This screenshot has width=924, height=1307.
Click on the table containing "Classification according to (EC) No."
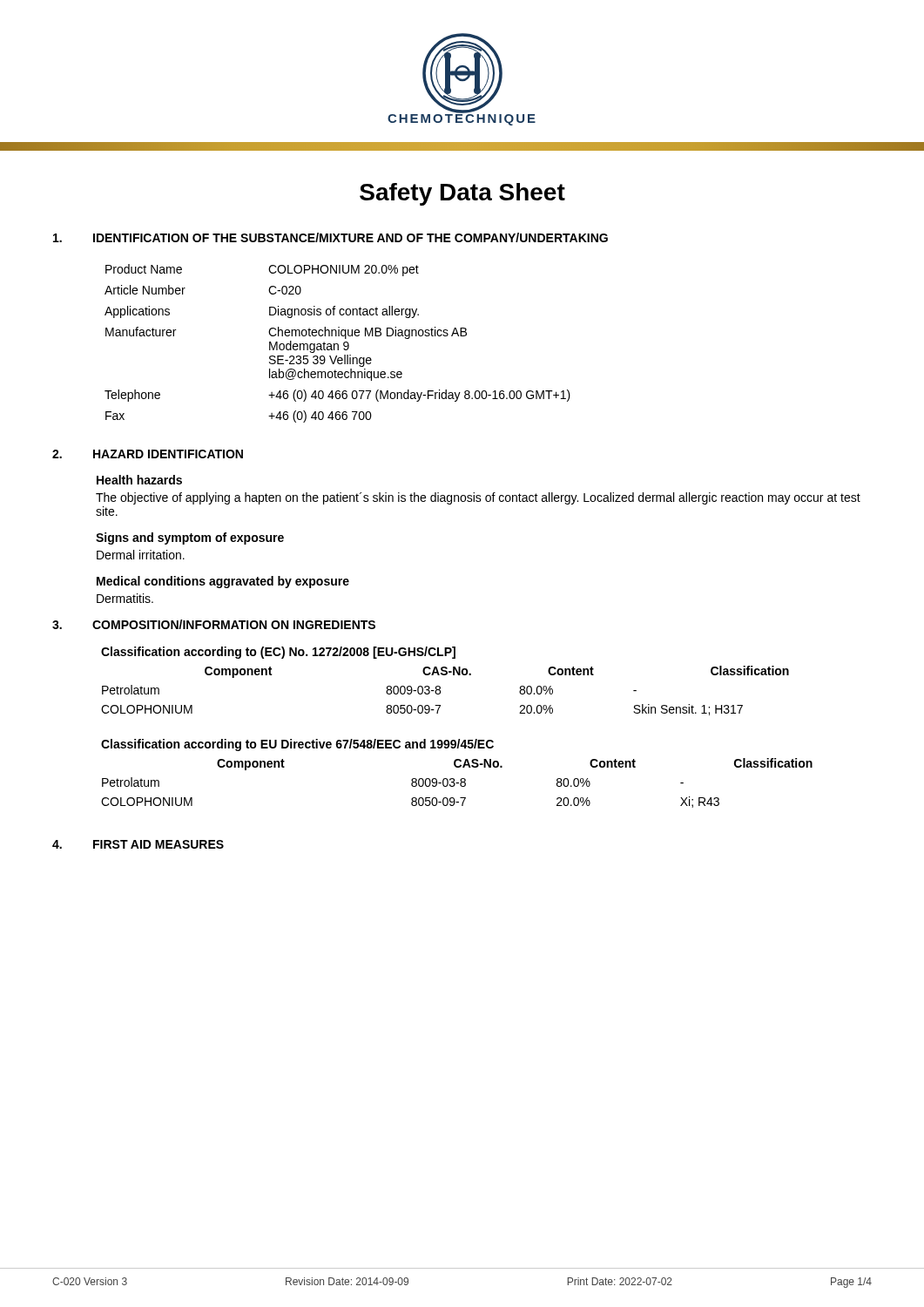484,680
